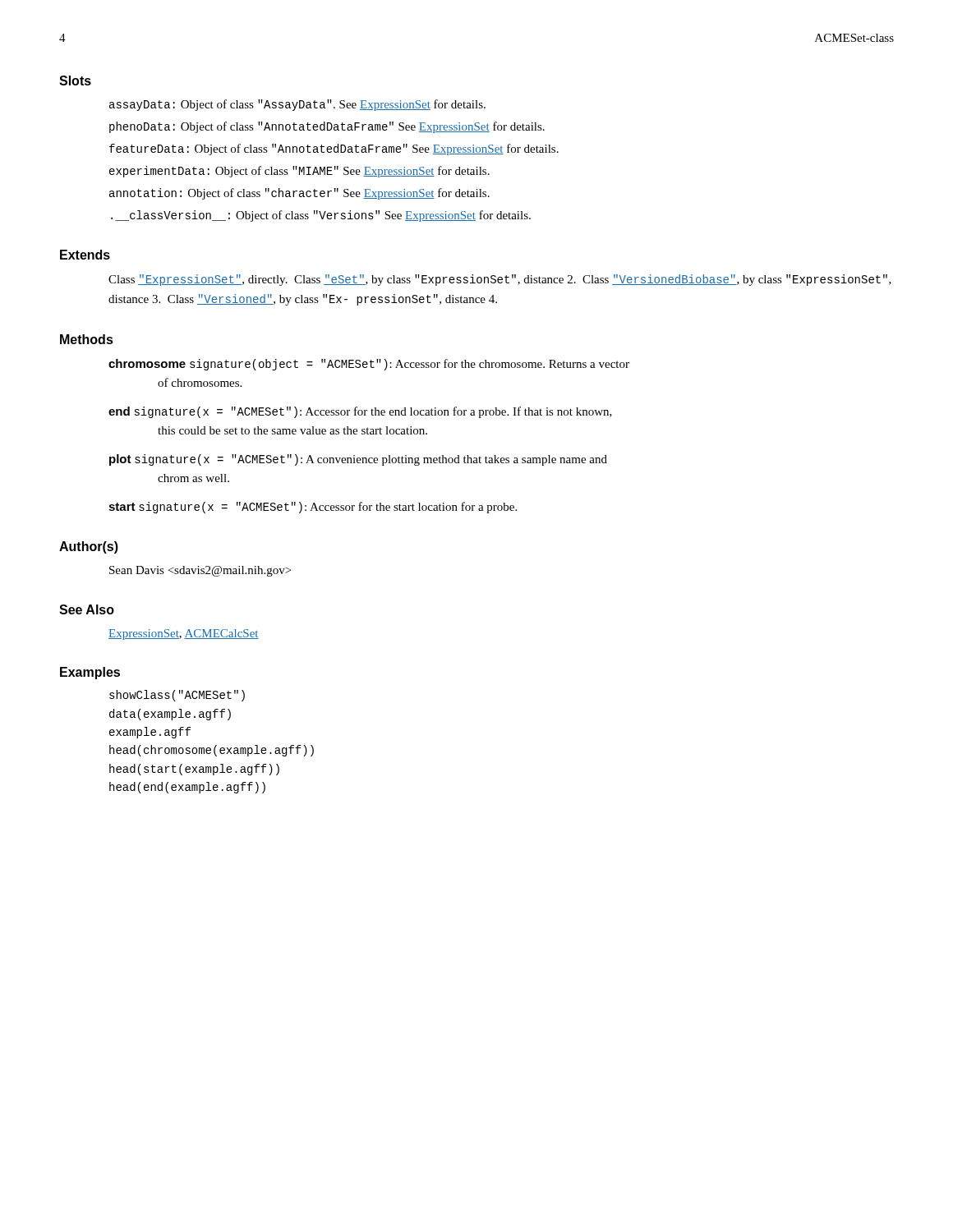Find the list item containing "annotation: Object of class "character""
Viewport: 953px width, 1232px height.
pyautogui.click(x=299, y=193)
